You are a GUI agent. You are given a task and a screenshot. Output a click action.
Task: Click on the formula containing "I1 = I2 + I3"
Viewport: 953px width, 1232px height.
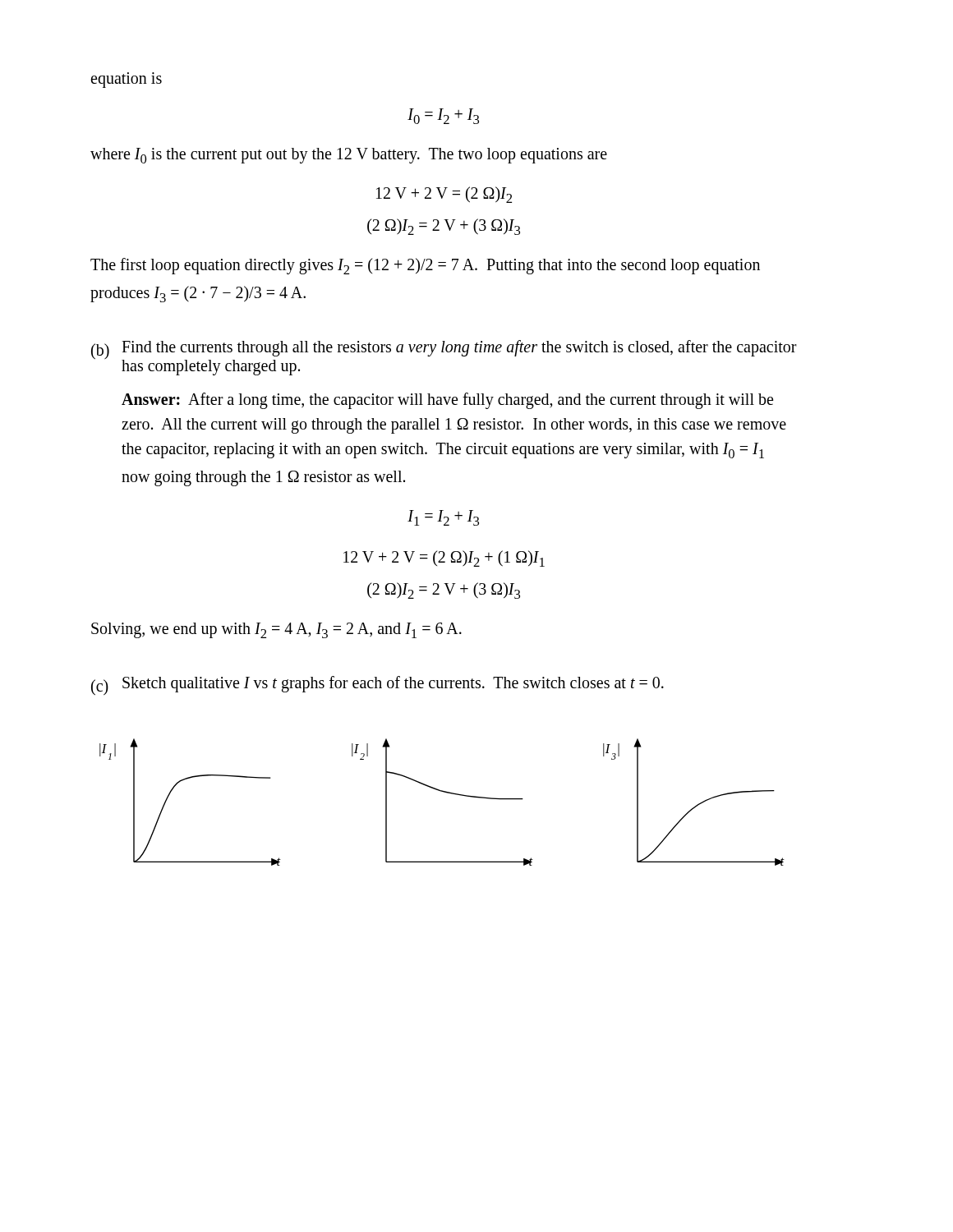click(x=444, y=518)
